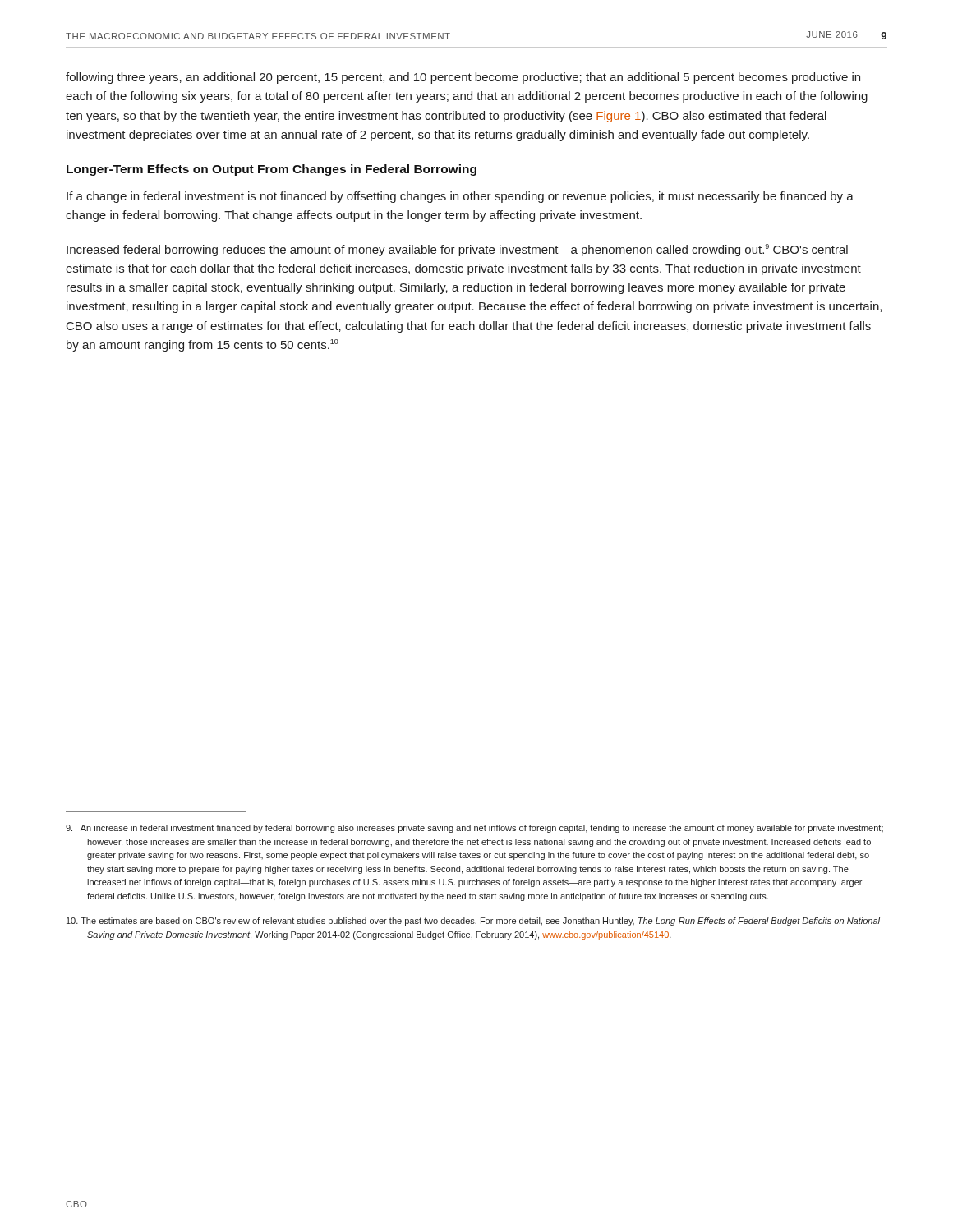Viewport: 953px width, 1232px height.
Task: Point to the element starting "Increased federal borrowing reduces the amount of"
Action: [x=474, y=297]
